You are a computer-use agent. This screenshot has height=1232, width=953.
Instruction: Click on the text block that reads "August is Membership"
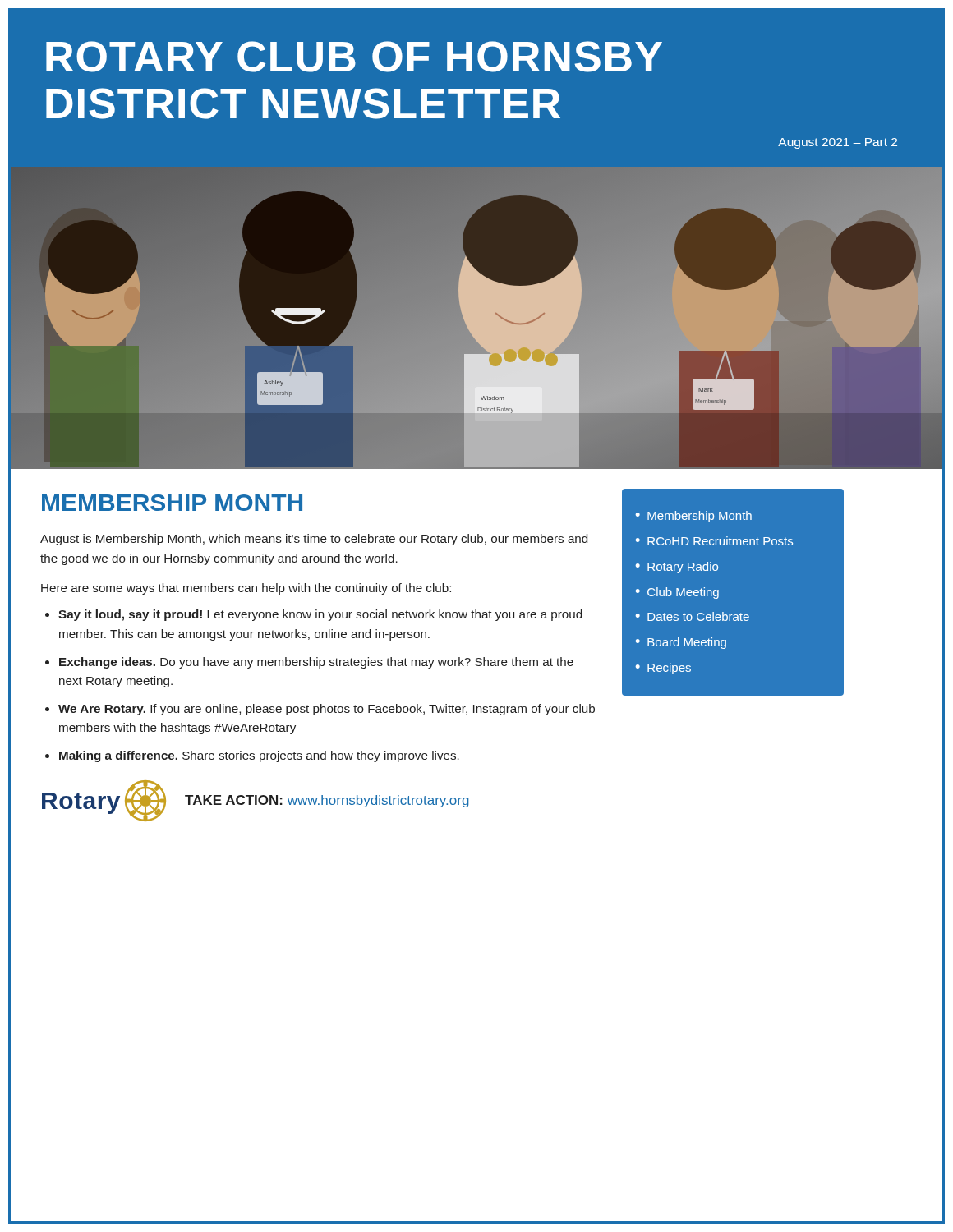click(x=314, y=549)
